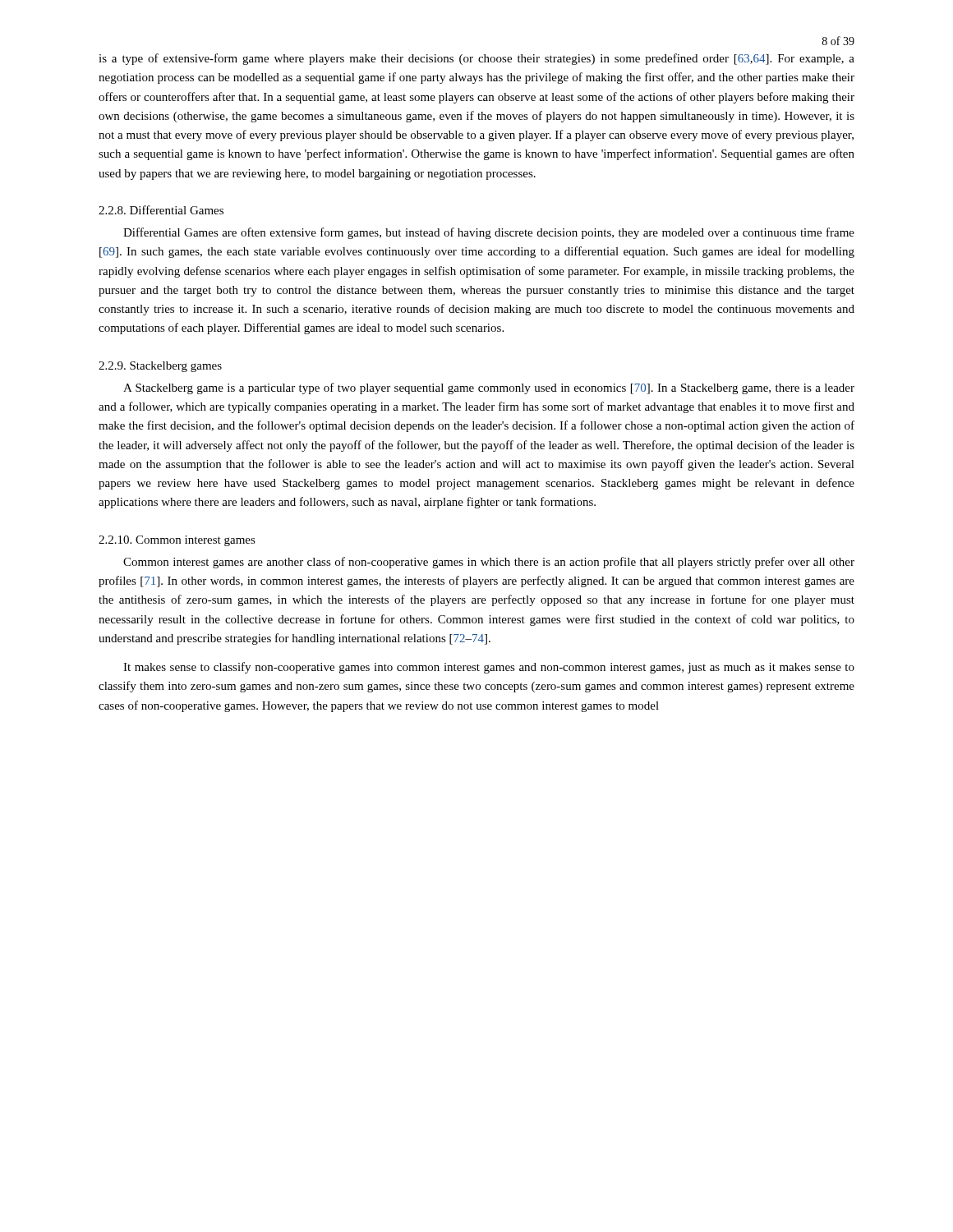Viewport: 953px width, 1232px height.
Task: Find the block starting "2.2.10. Common interest"
Action: (177, 539)
